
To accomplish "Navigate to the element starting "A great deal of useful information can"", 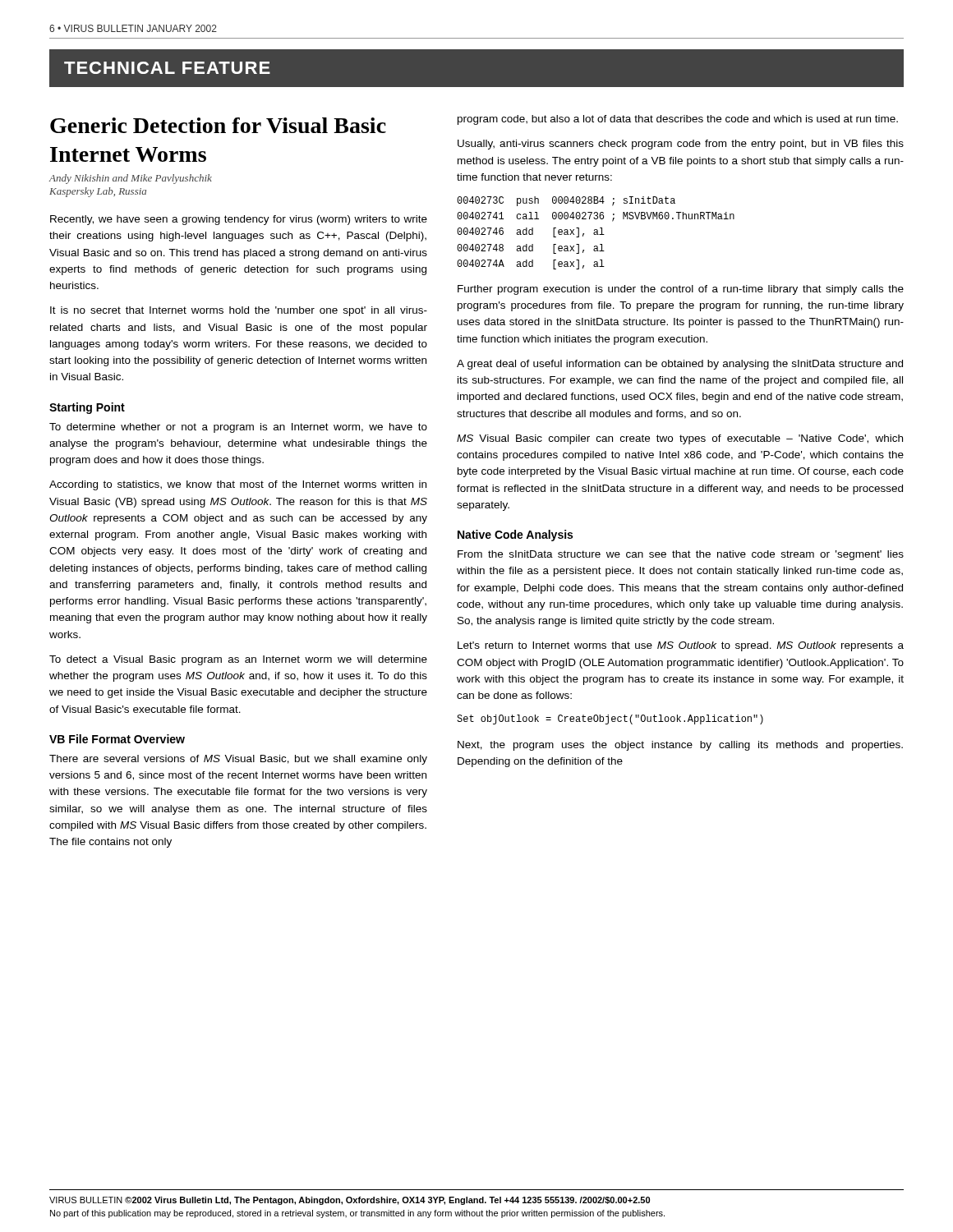I will pyautogui.click(x=680, y=388).
